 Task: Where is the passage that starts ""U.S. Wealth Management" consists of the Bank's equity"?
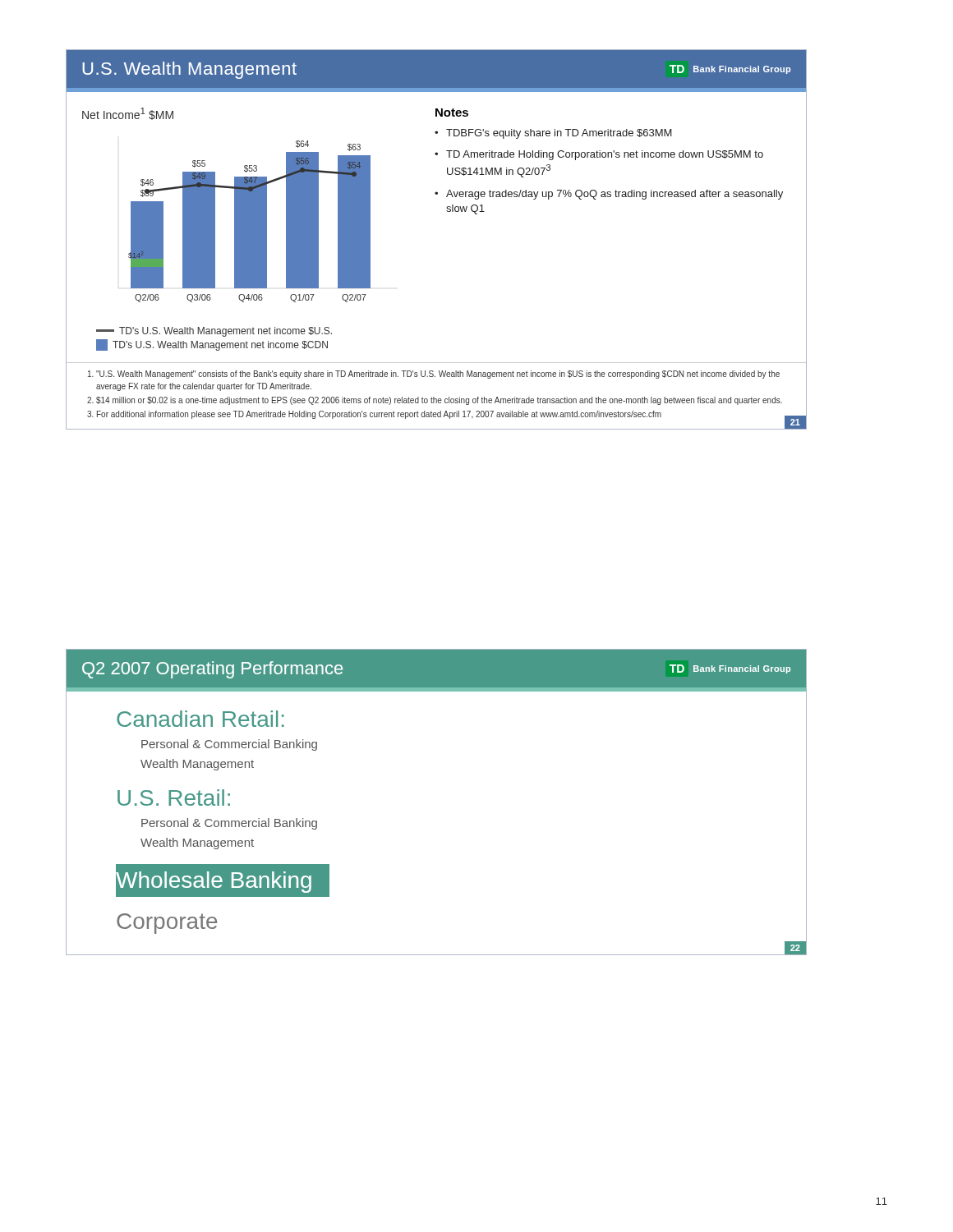click(438, 380)
